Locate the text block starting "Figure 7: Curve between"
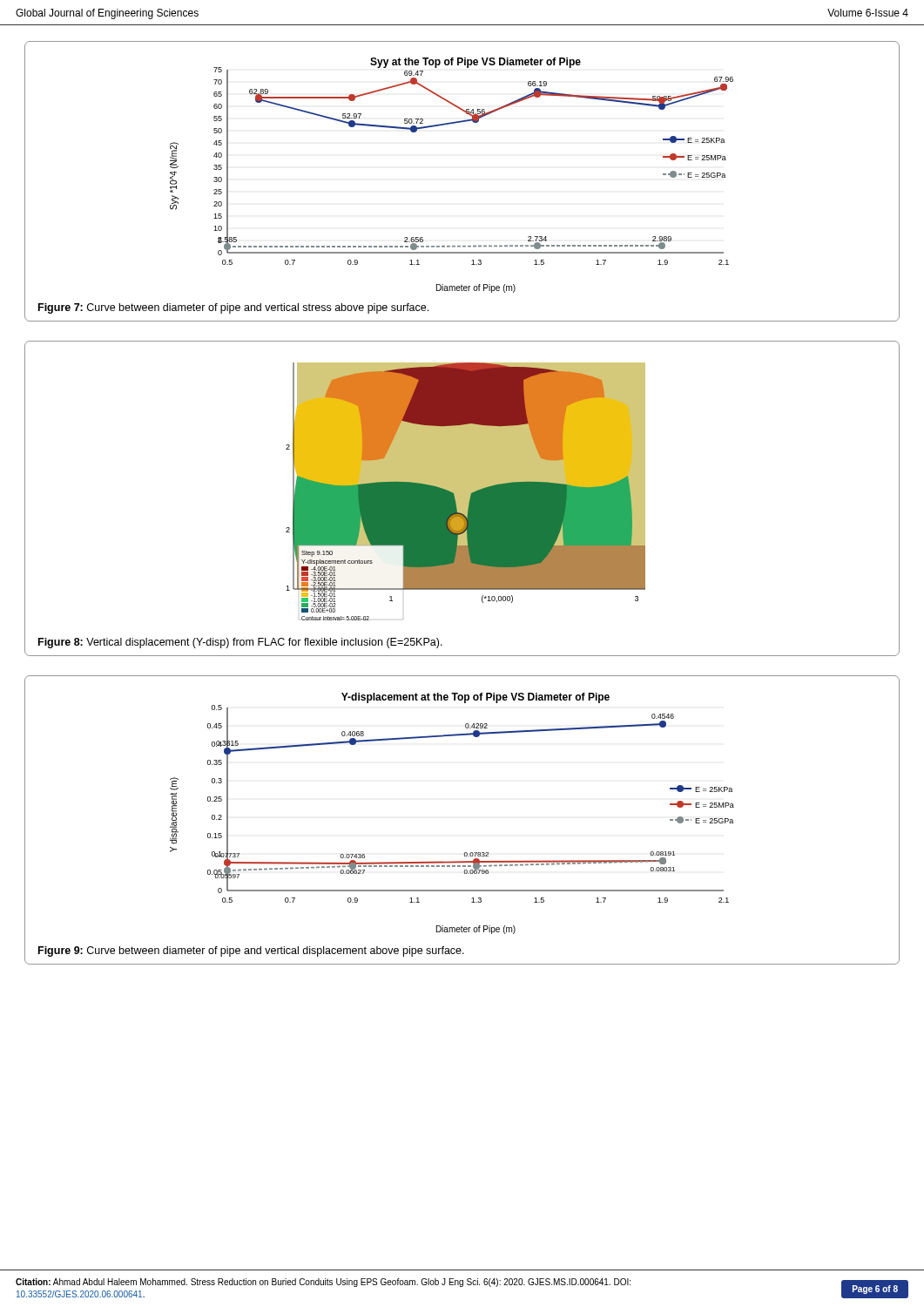 [233, 308]
